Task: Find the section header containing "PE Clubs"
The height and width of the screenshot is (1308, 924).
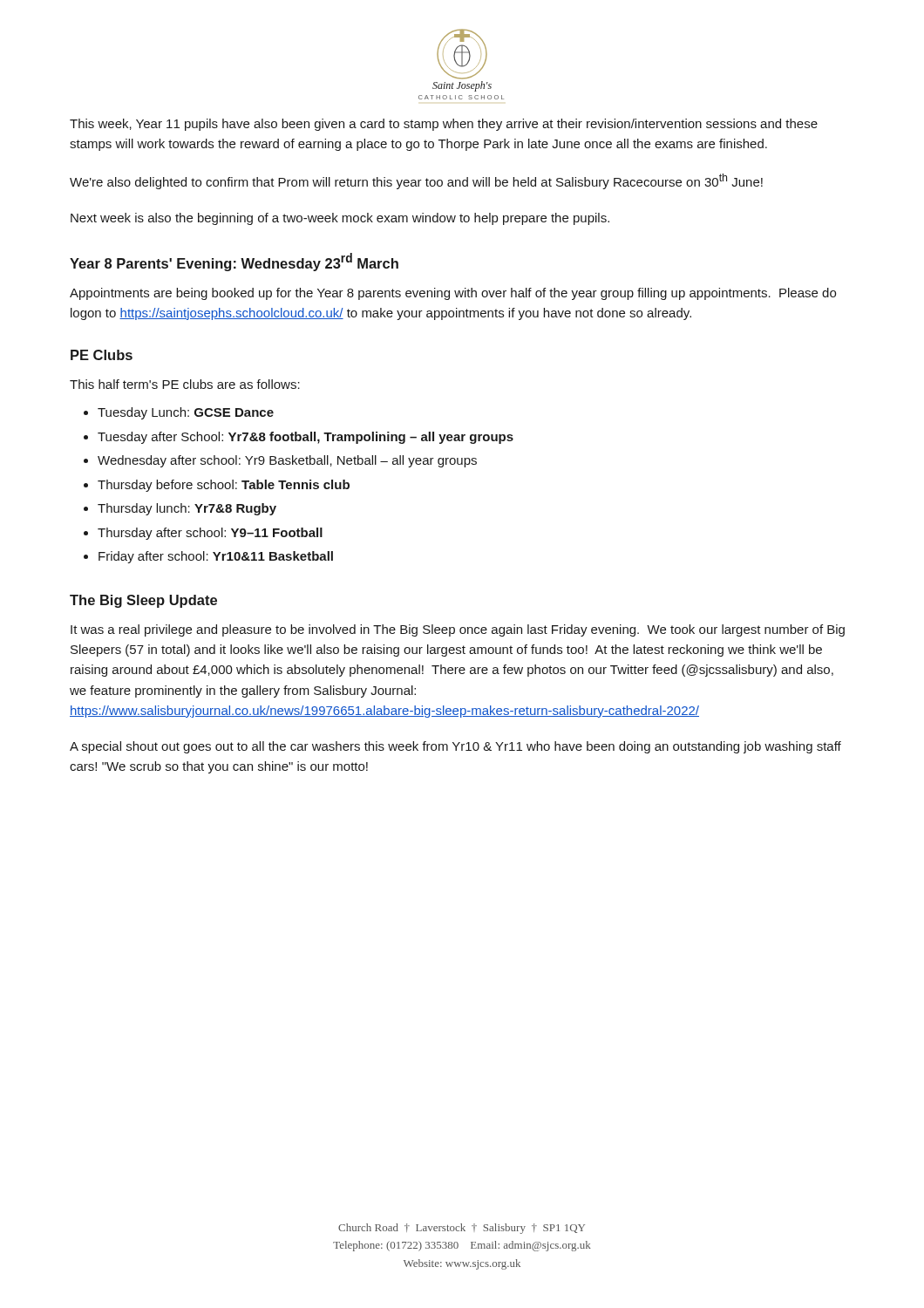Action: pyautogui.click(x=101, y=355)
